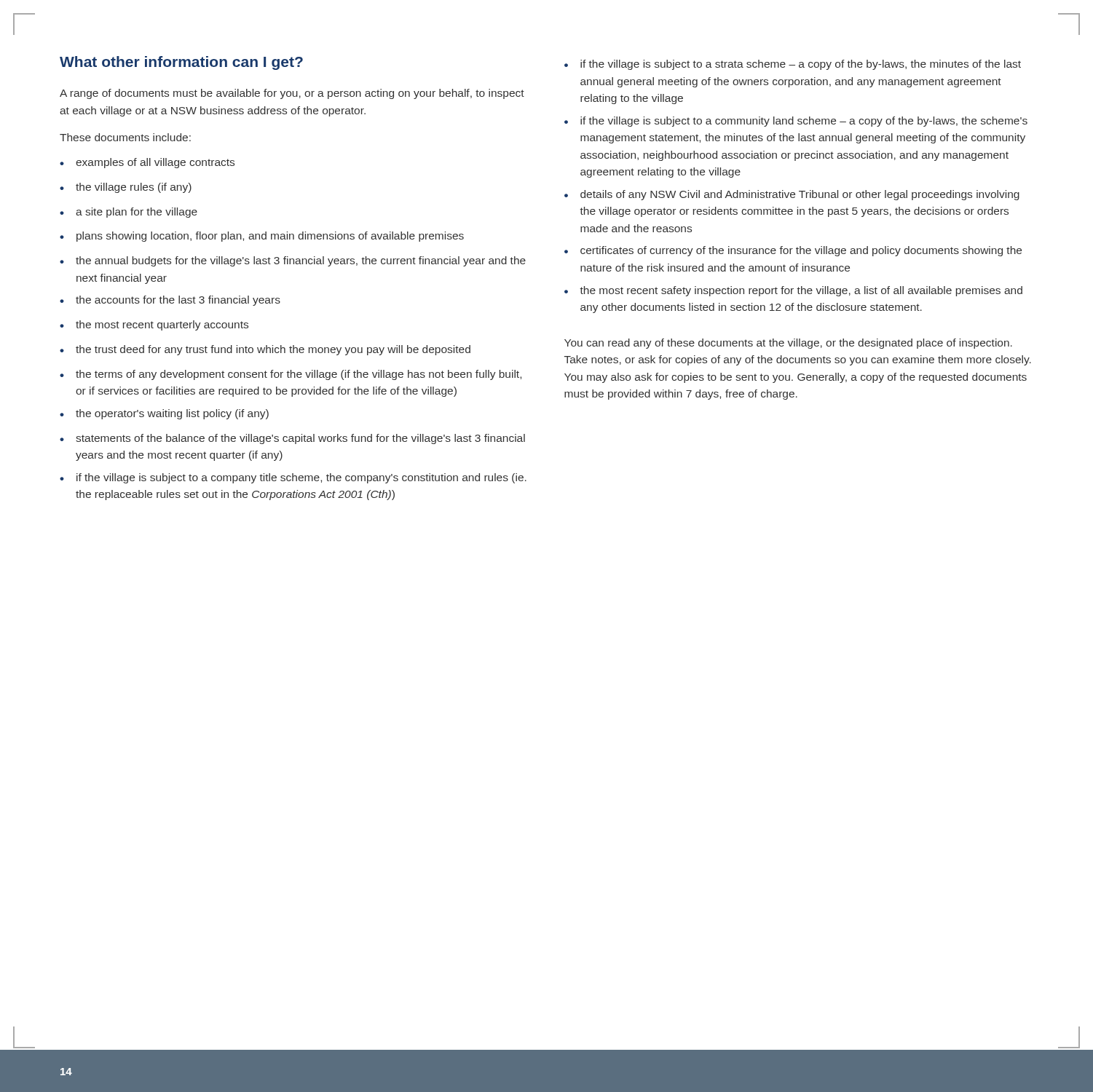The image size is (1093, 1092).
Task: Find the list item containing "• the accounts for the last 3"
Action: tap(170, 301)
